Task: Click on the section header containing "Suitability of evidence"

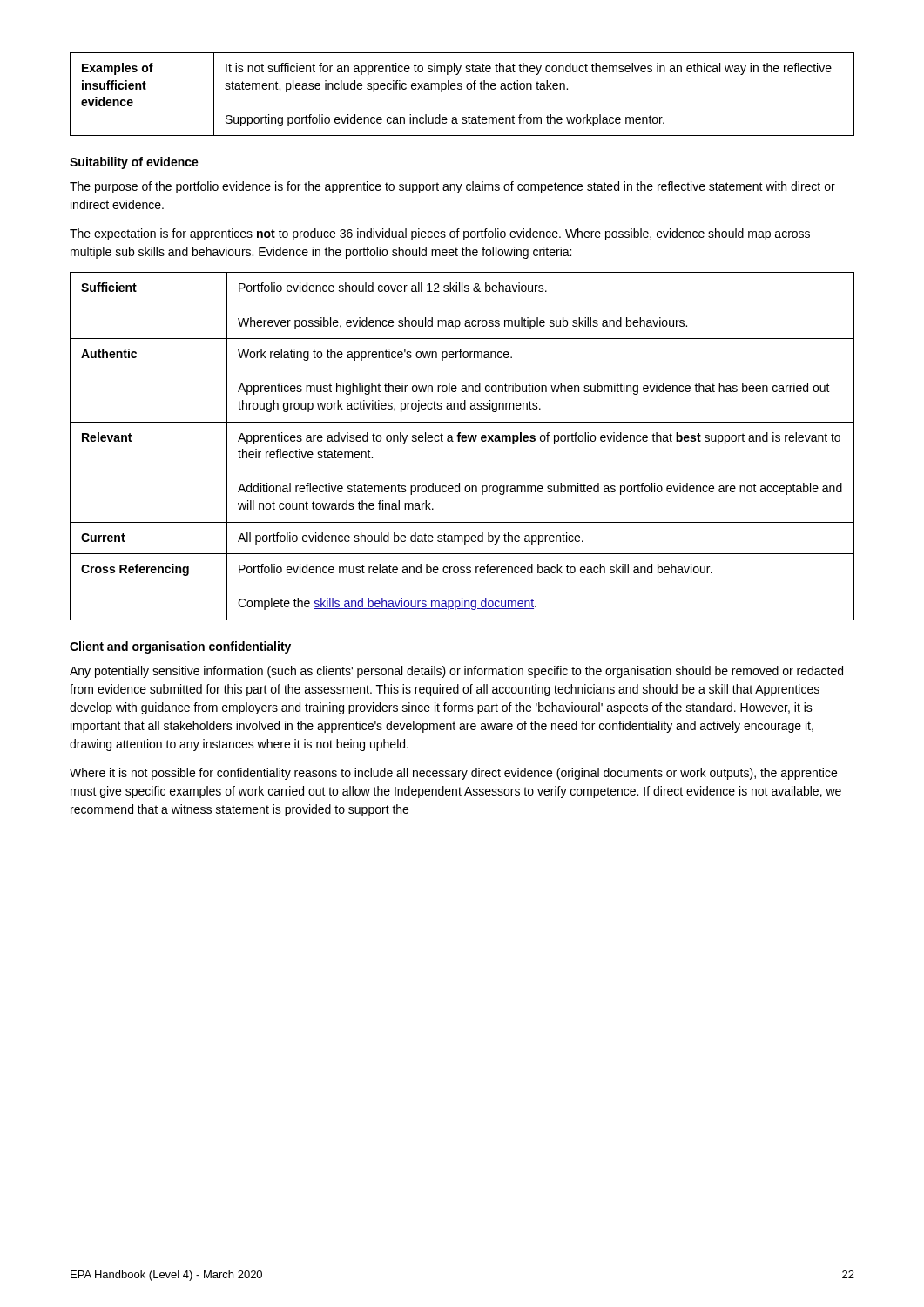Action: [134, 162]
